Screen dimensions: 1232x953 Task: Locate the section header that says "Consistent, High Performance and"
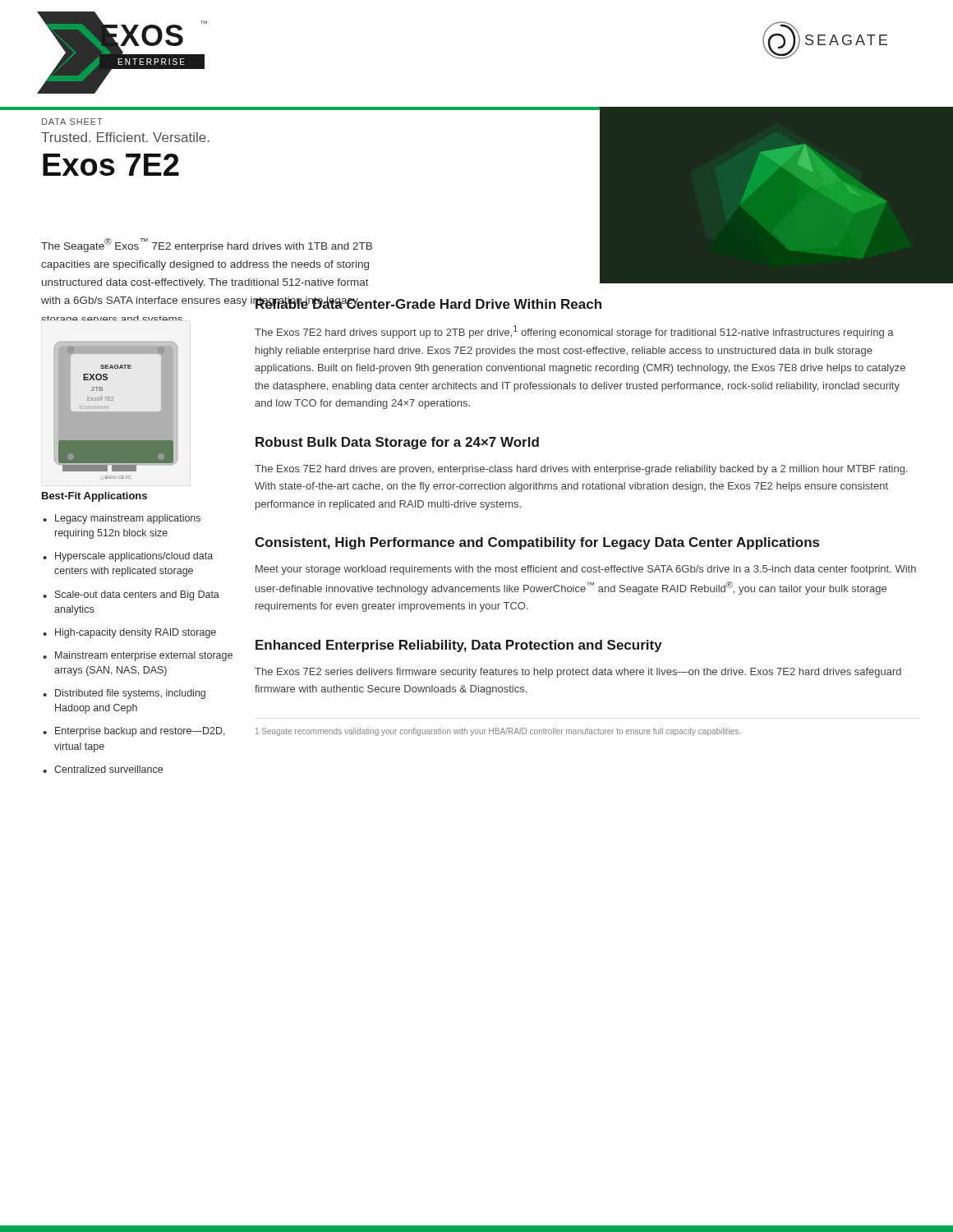pos(537,543)
